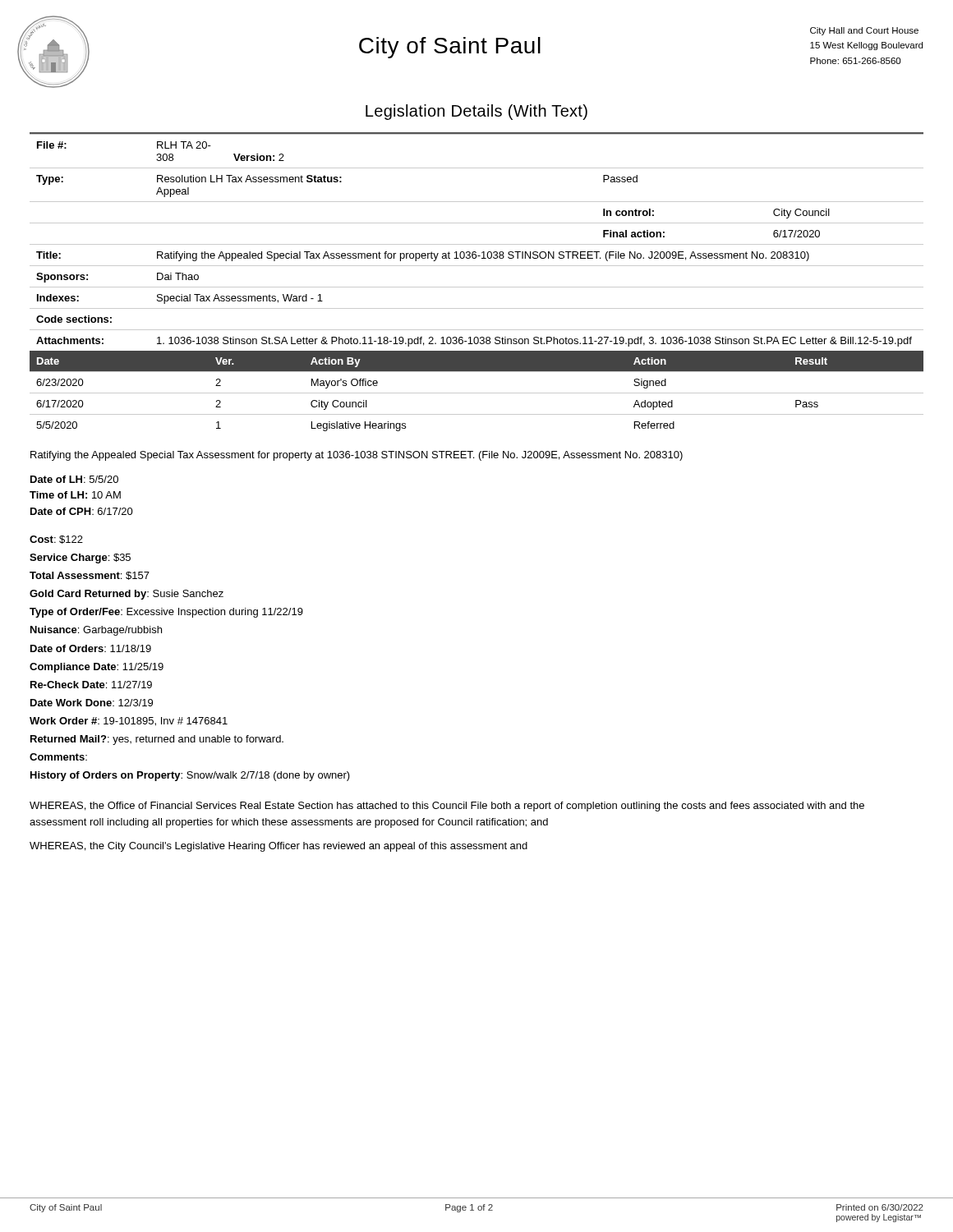Screen dimensions: 1232x953
Task: Where does it say "Legislation Details (With Text)"?
Action: [476, 111]
